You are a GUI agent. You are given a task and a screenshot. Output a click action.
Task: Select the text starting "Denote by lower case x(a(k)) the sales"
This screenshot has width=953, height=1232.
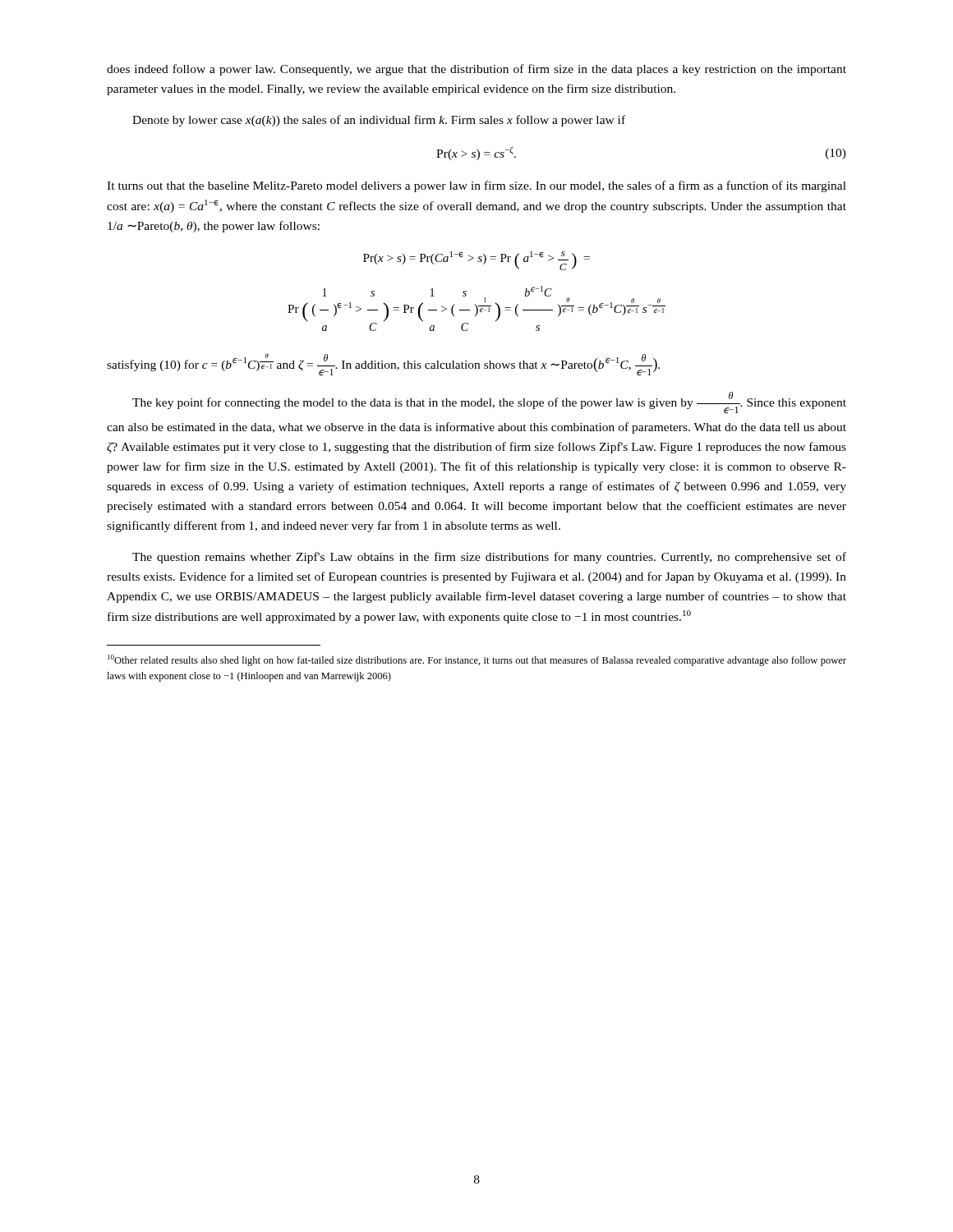click(476, 120)
